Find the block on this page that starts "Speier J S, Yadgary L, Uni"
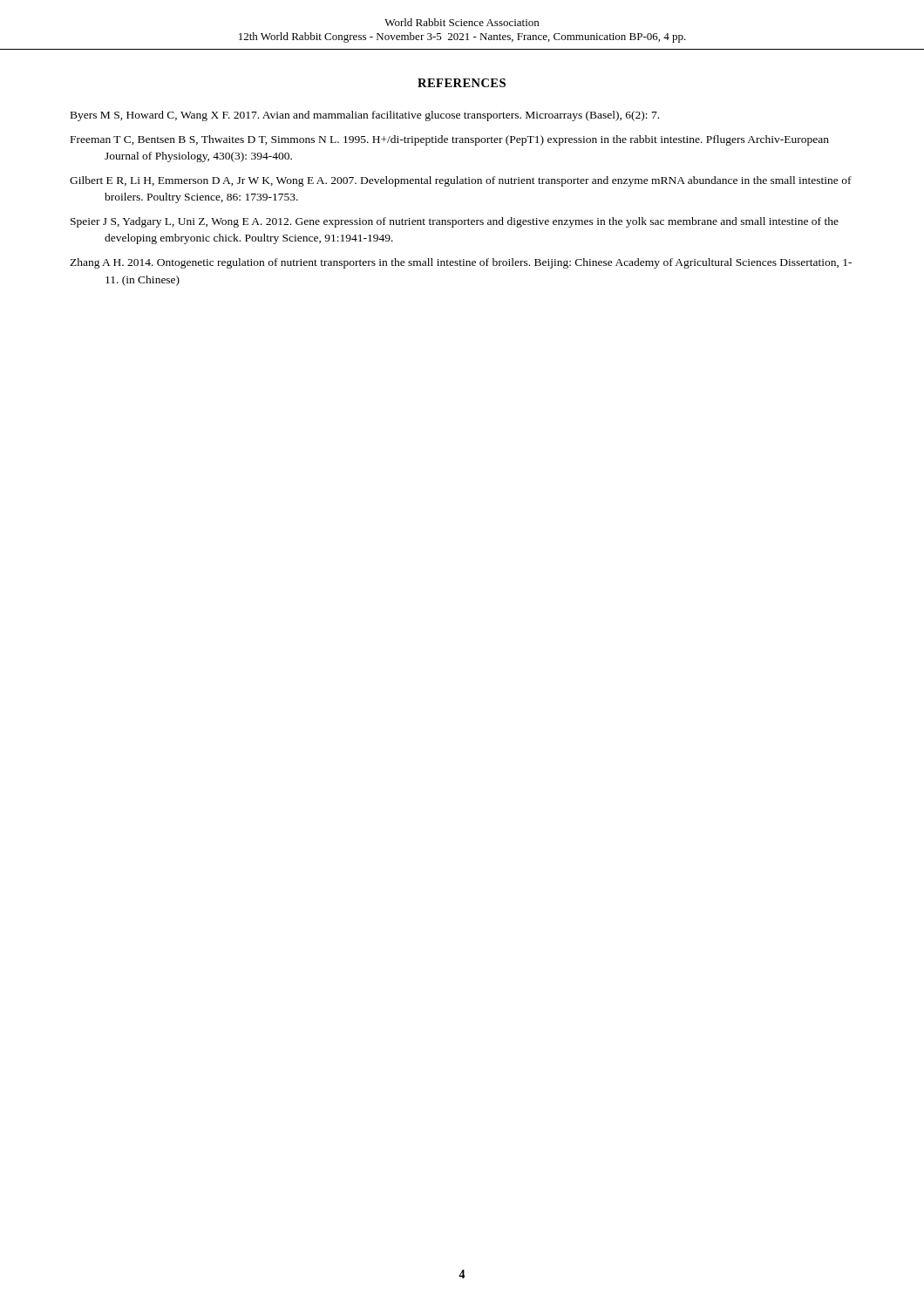Viewport: 924px width, 1308px height. tap(454, 229)
